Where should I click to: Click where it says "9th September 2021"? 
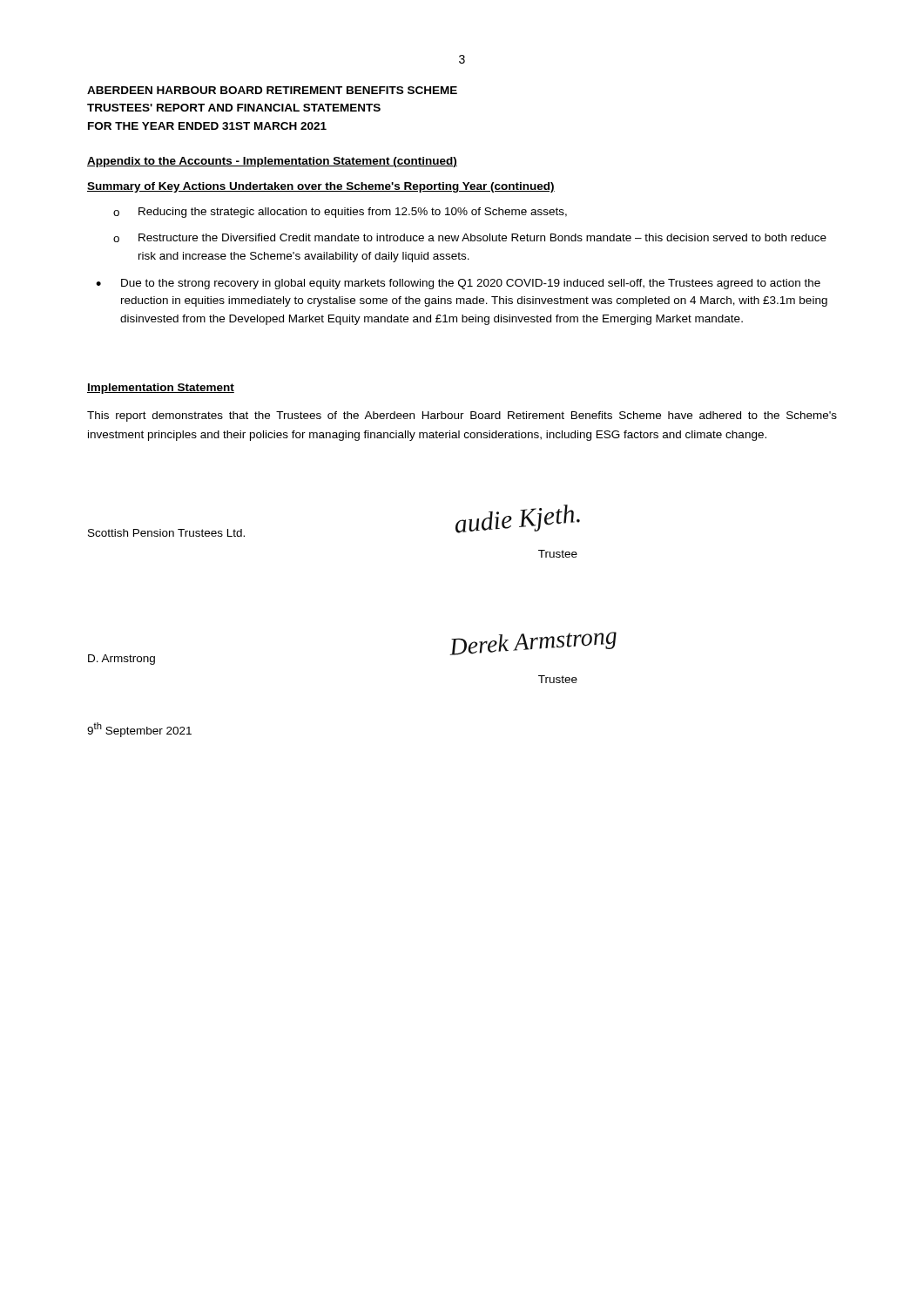(x=140, y=729)
